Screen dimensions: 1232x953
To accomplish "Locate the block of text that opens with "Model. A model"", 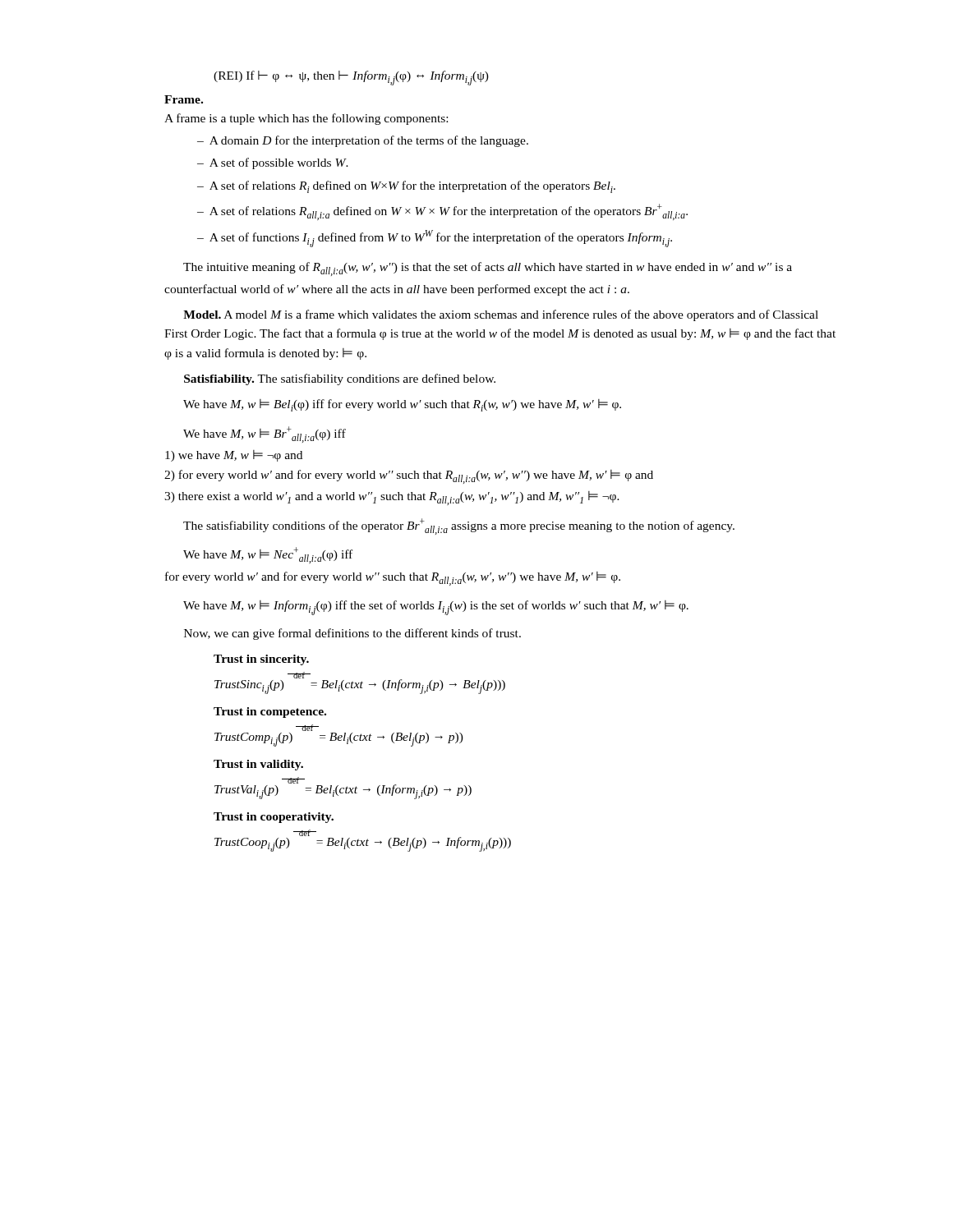I will pos(500,333).
